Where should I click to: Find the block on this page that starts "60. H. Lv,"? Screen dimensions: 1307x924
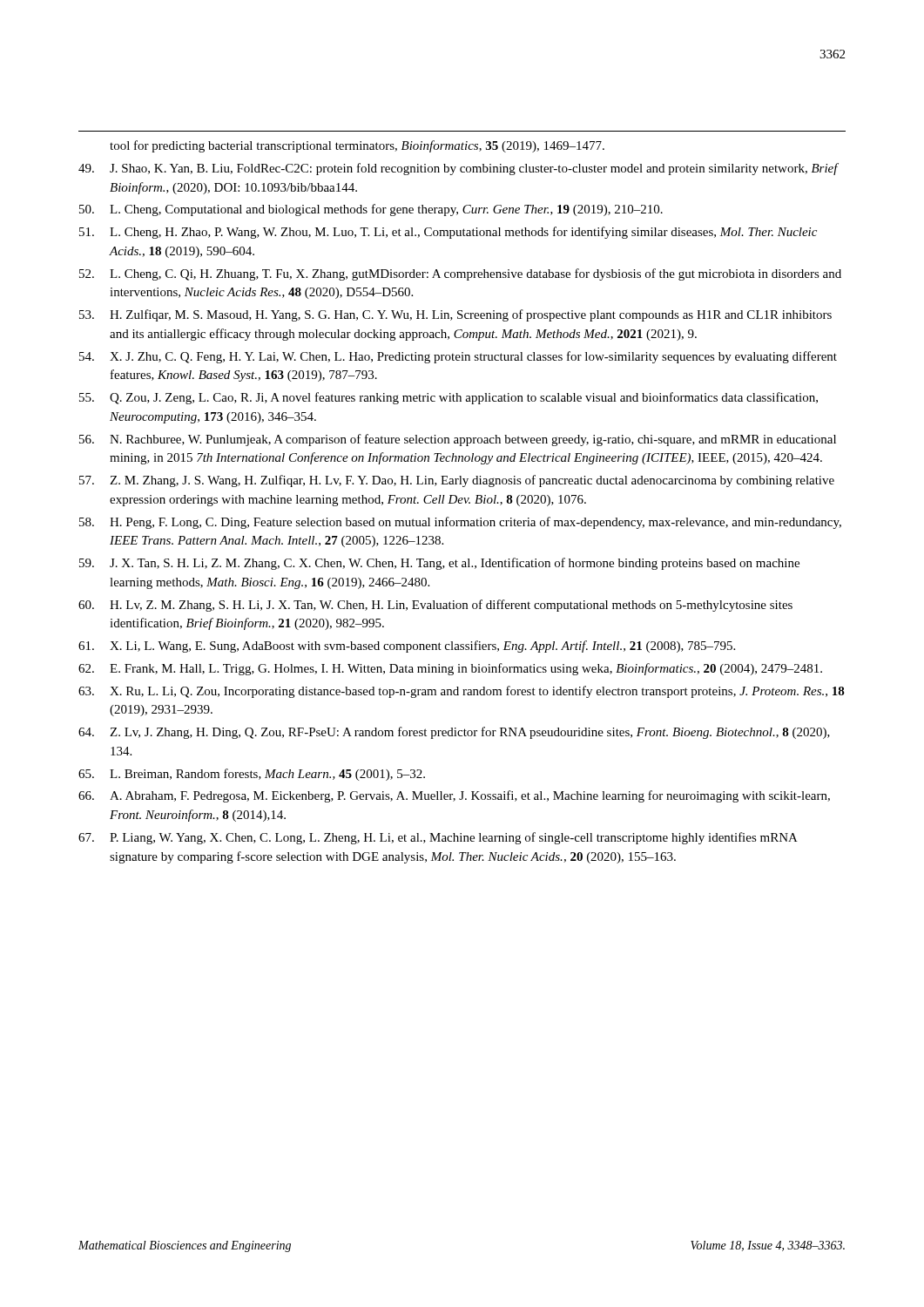(462, 615)
